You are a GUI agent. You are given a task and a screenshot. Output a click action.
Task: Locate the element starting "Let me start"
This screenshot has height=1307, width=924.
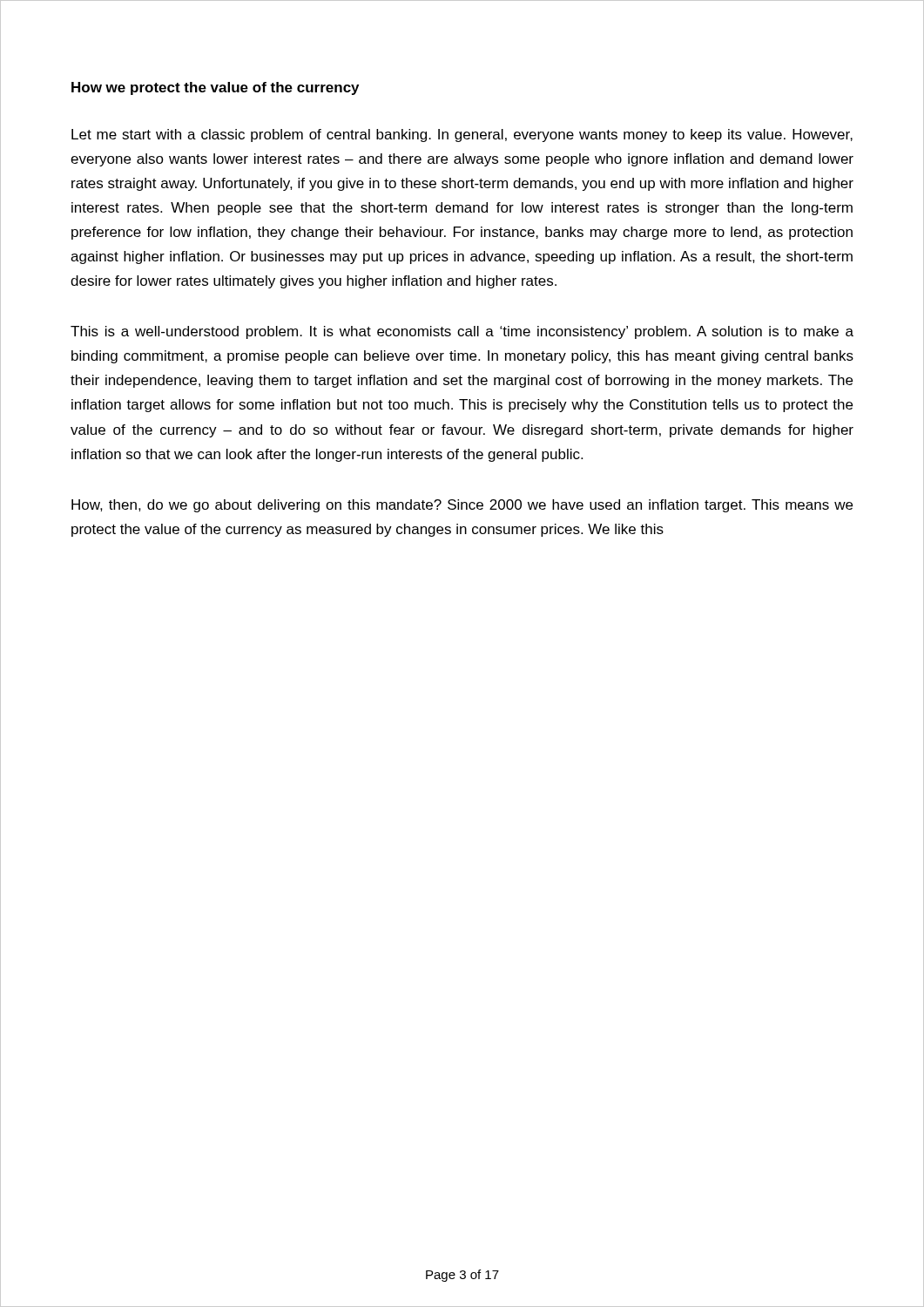tap(462, 208)
